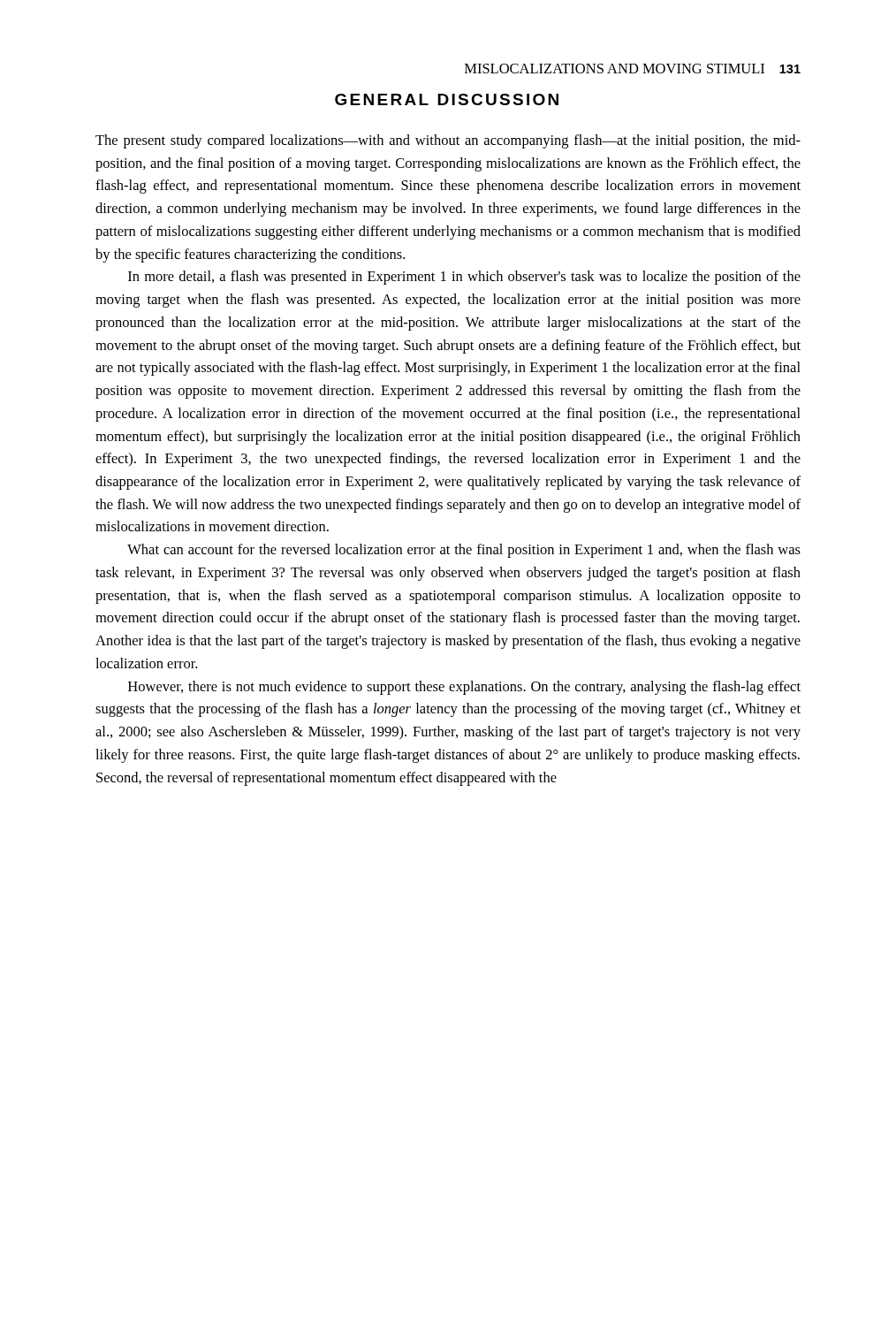Point to the text block starting "The present study compared localizations—with and"
Image resolution: width=896 pixels, height=1326 pixels.
pos(448,197)
